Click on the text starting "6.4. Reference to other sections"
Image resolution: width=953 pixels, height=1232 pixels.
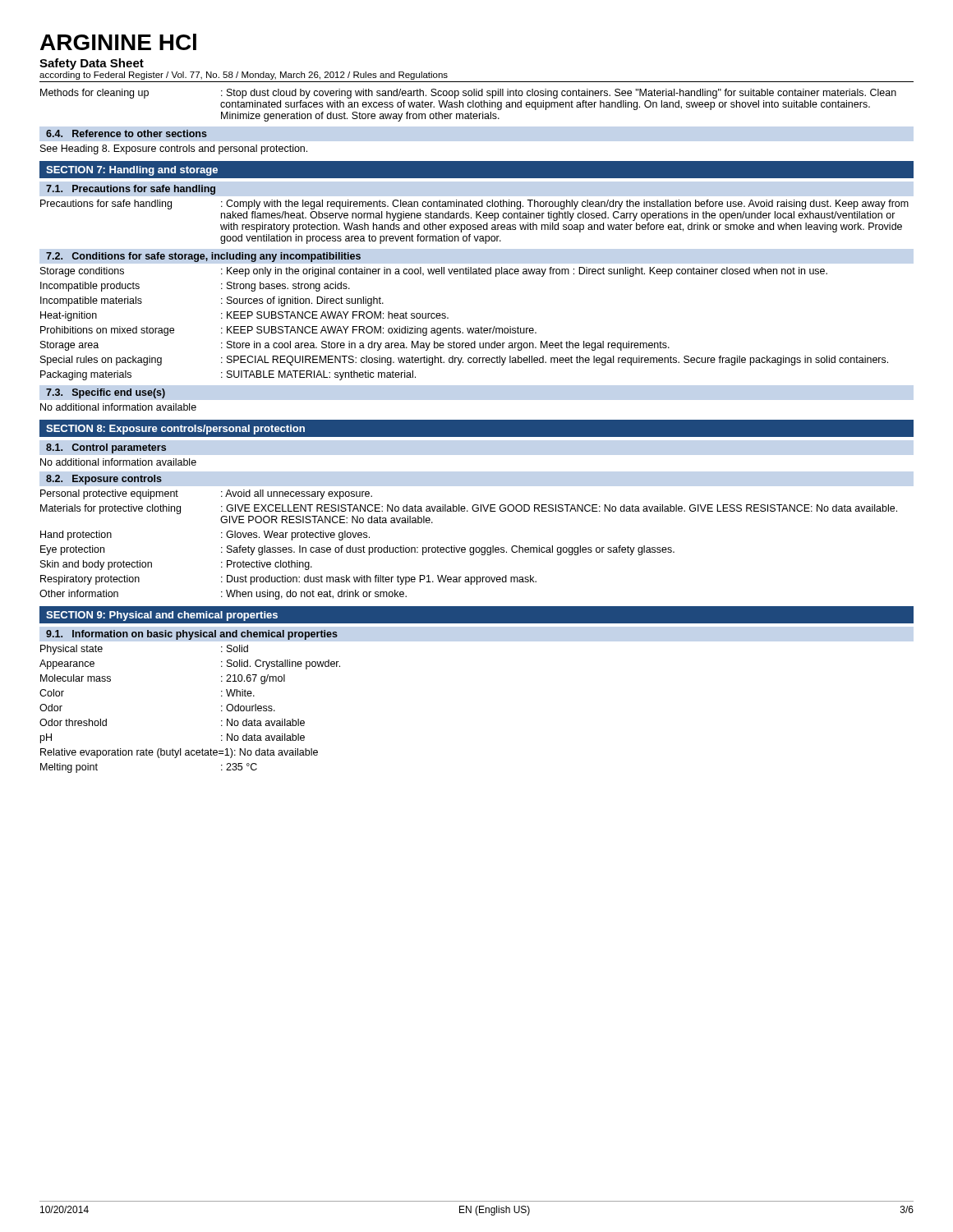click(127, 133)
